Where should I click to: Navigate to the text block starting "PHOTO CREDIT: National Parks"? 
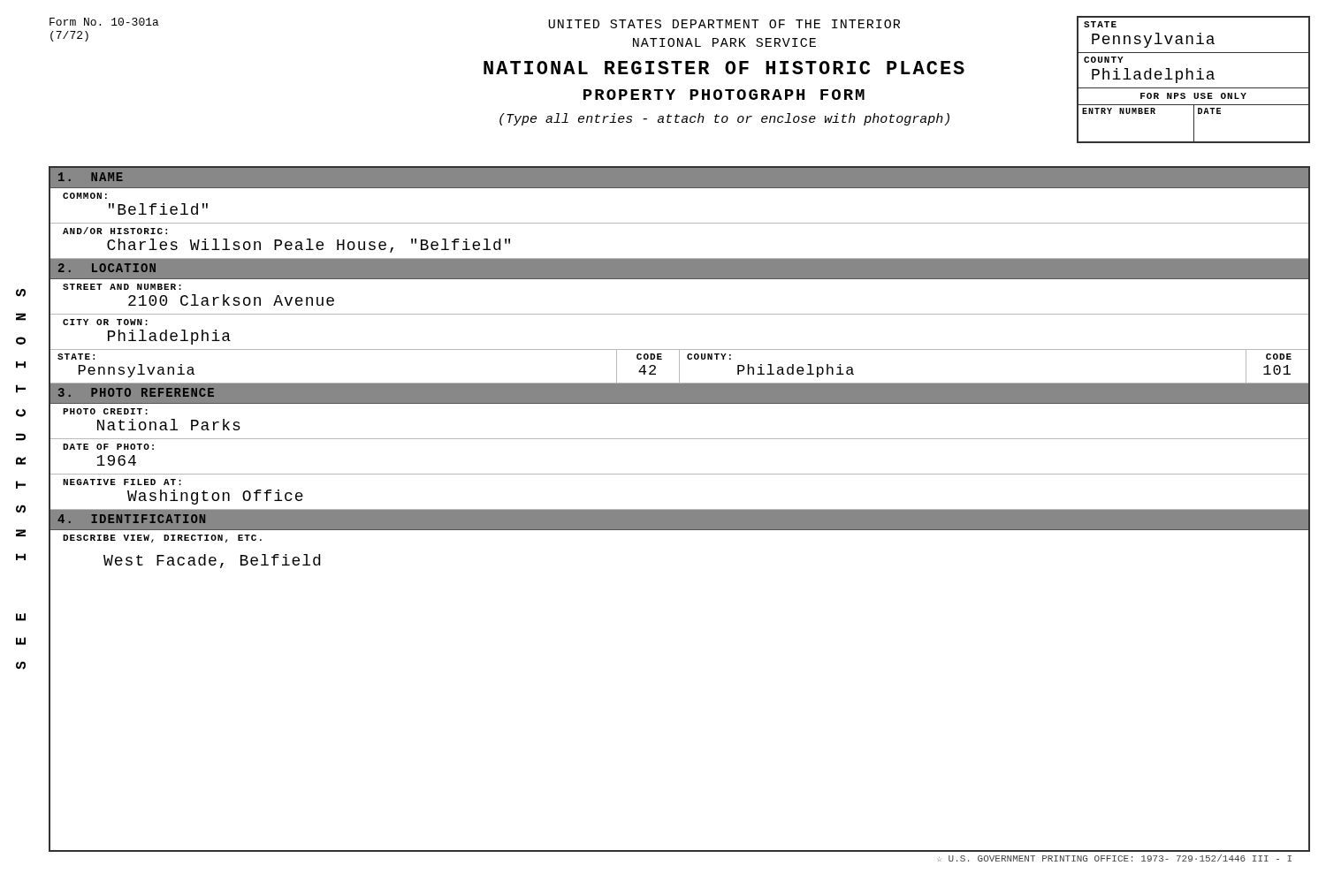(x=679, y=421)
